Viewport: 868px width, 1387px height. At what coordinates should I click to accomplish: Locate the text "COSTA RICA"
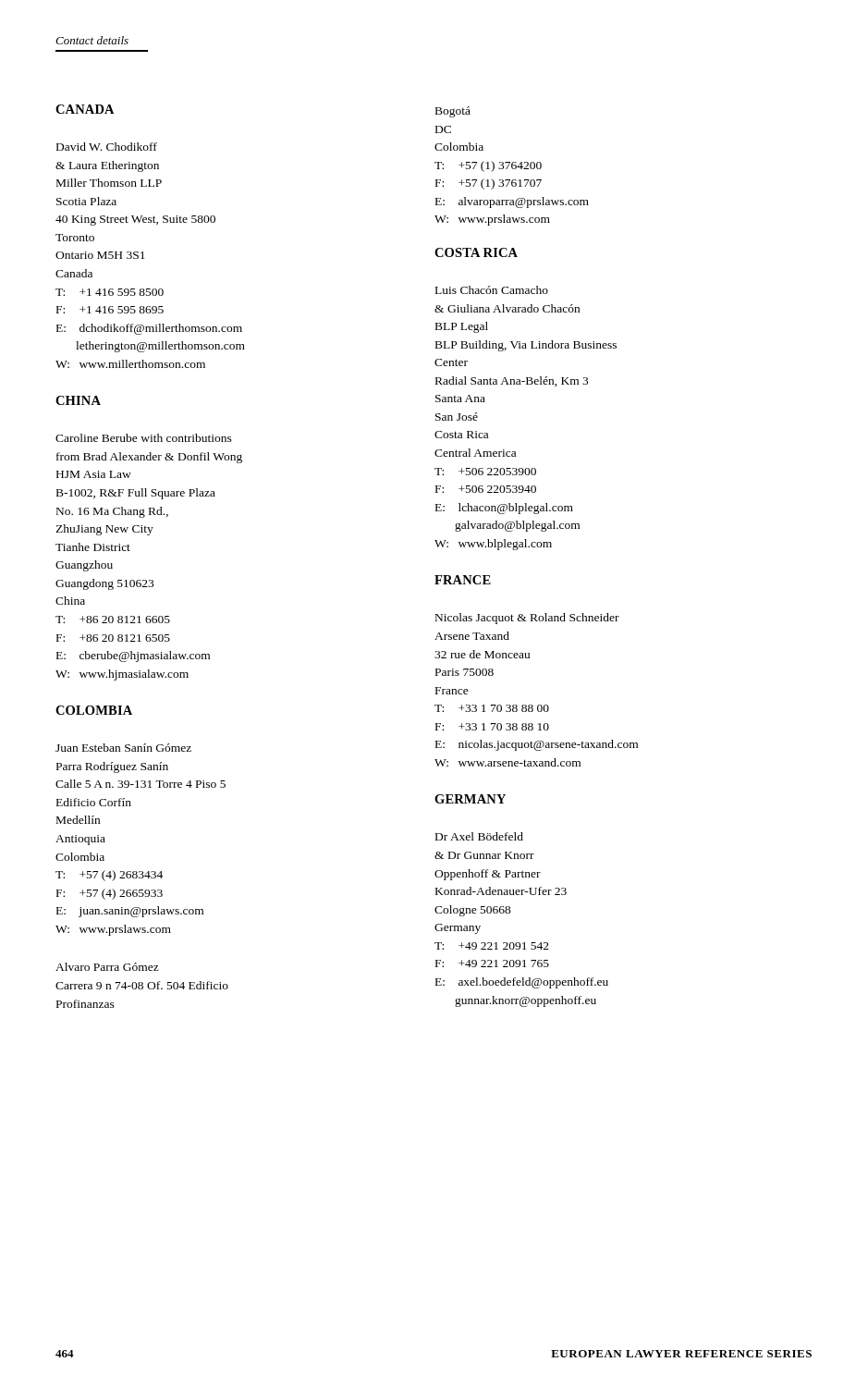click(x=476, y=252)
